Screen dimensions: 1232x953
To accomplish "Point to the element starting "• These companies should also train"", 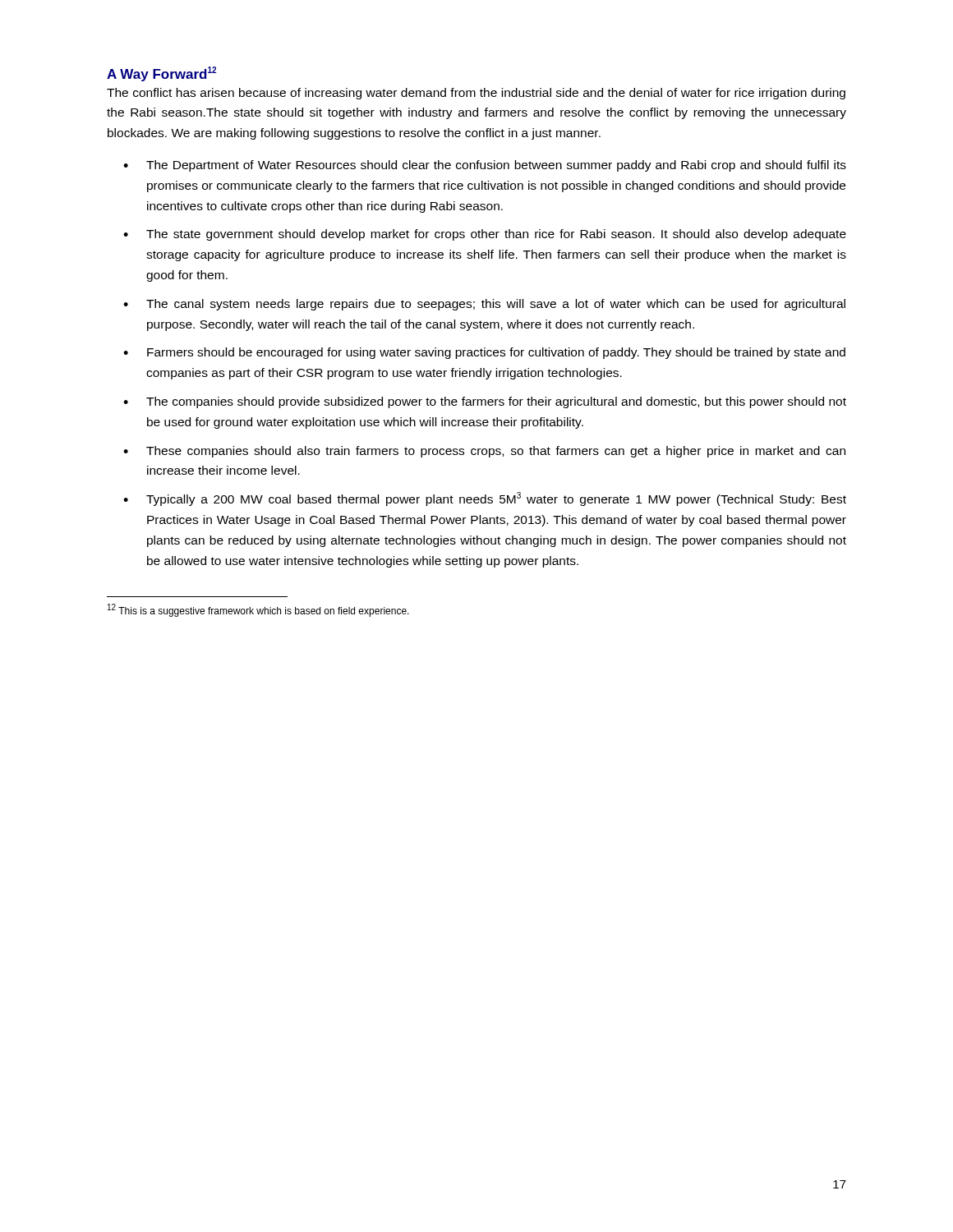I will point(485,461).
